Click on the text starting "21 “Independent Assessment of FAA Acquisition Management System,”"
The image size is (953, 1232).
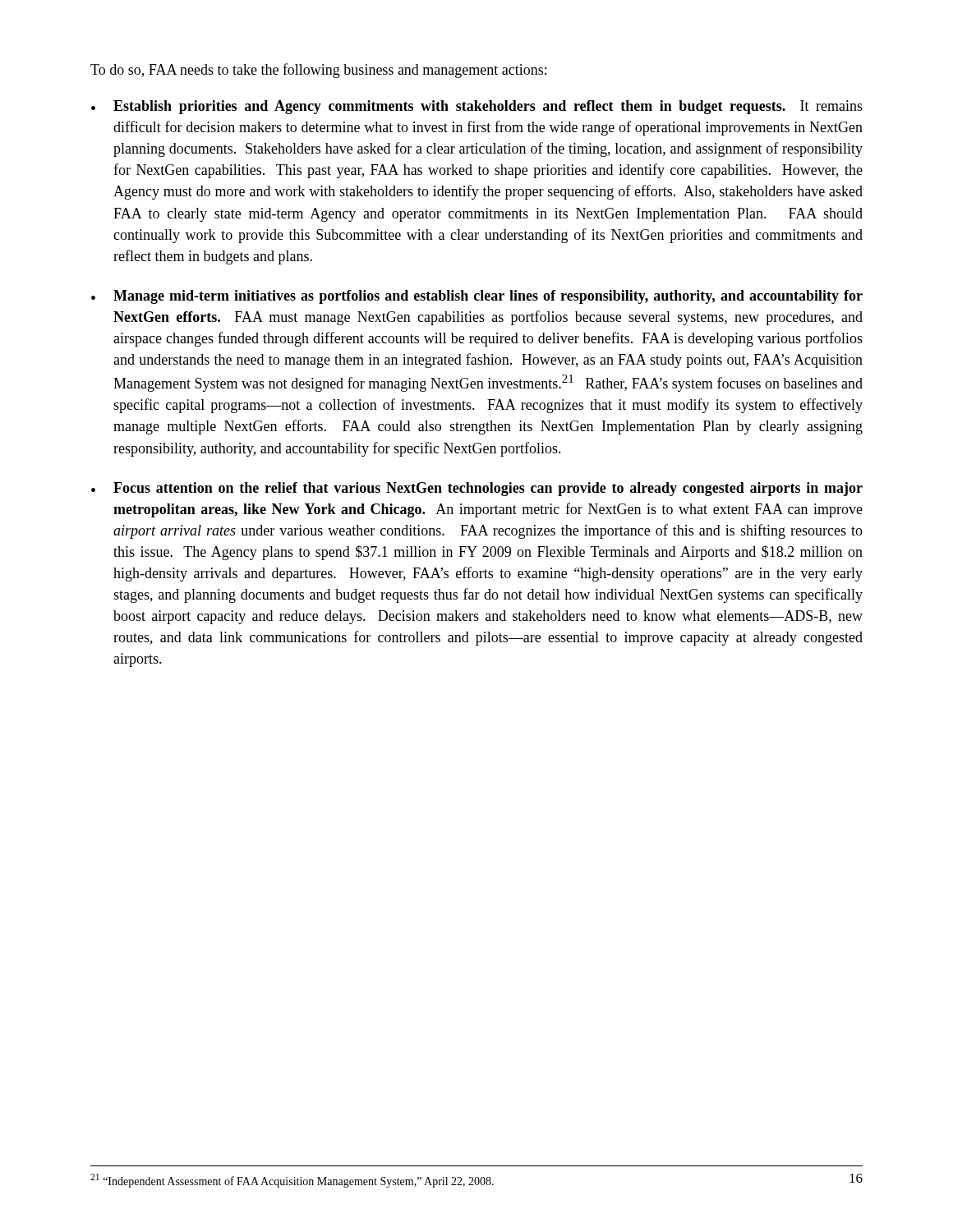[x=292, y=1180]
